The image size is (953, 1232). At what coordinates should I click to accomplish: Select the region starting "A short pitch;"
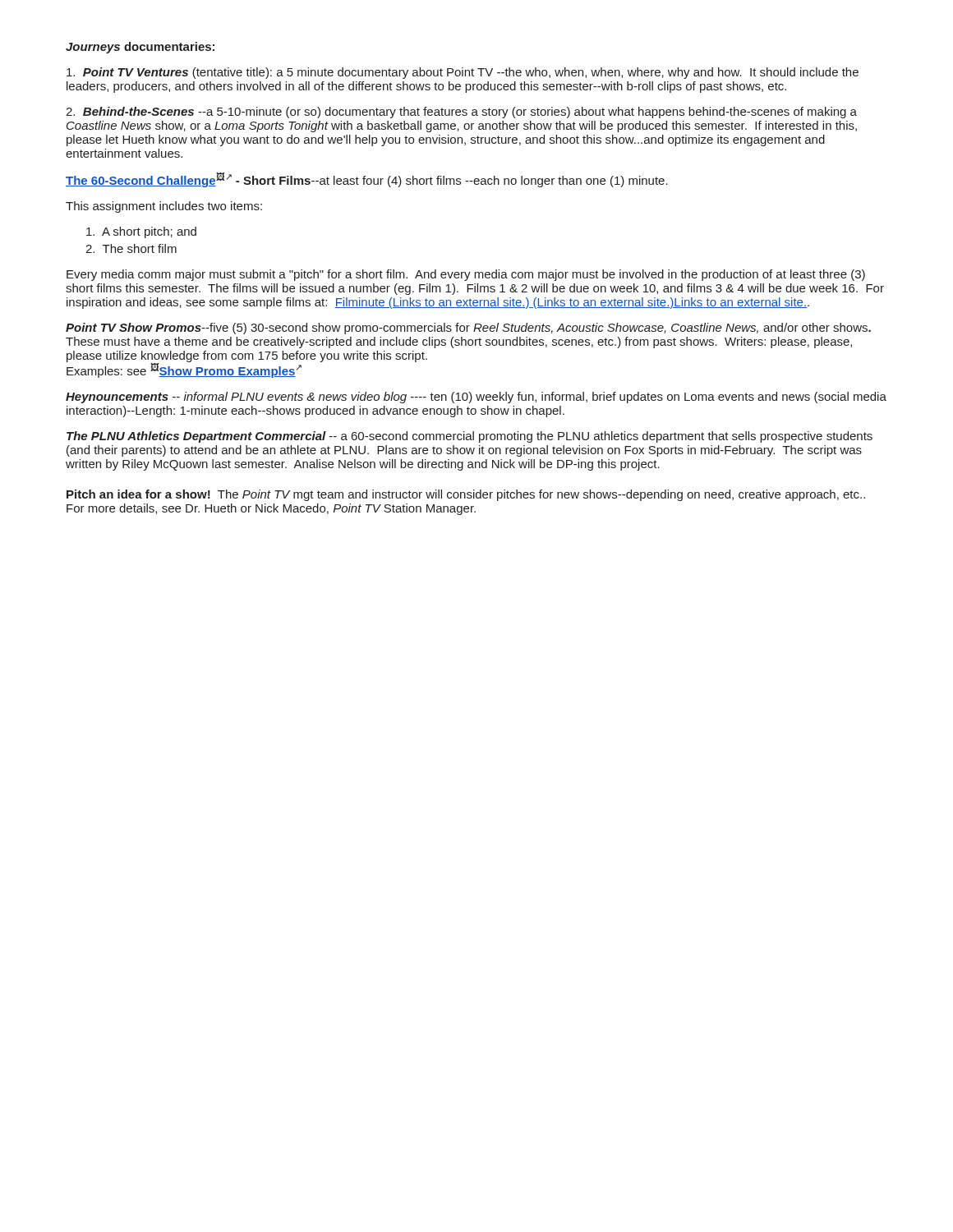[141, 231]
